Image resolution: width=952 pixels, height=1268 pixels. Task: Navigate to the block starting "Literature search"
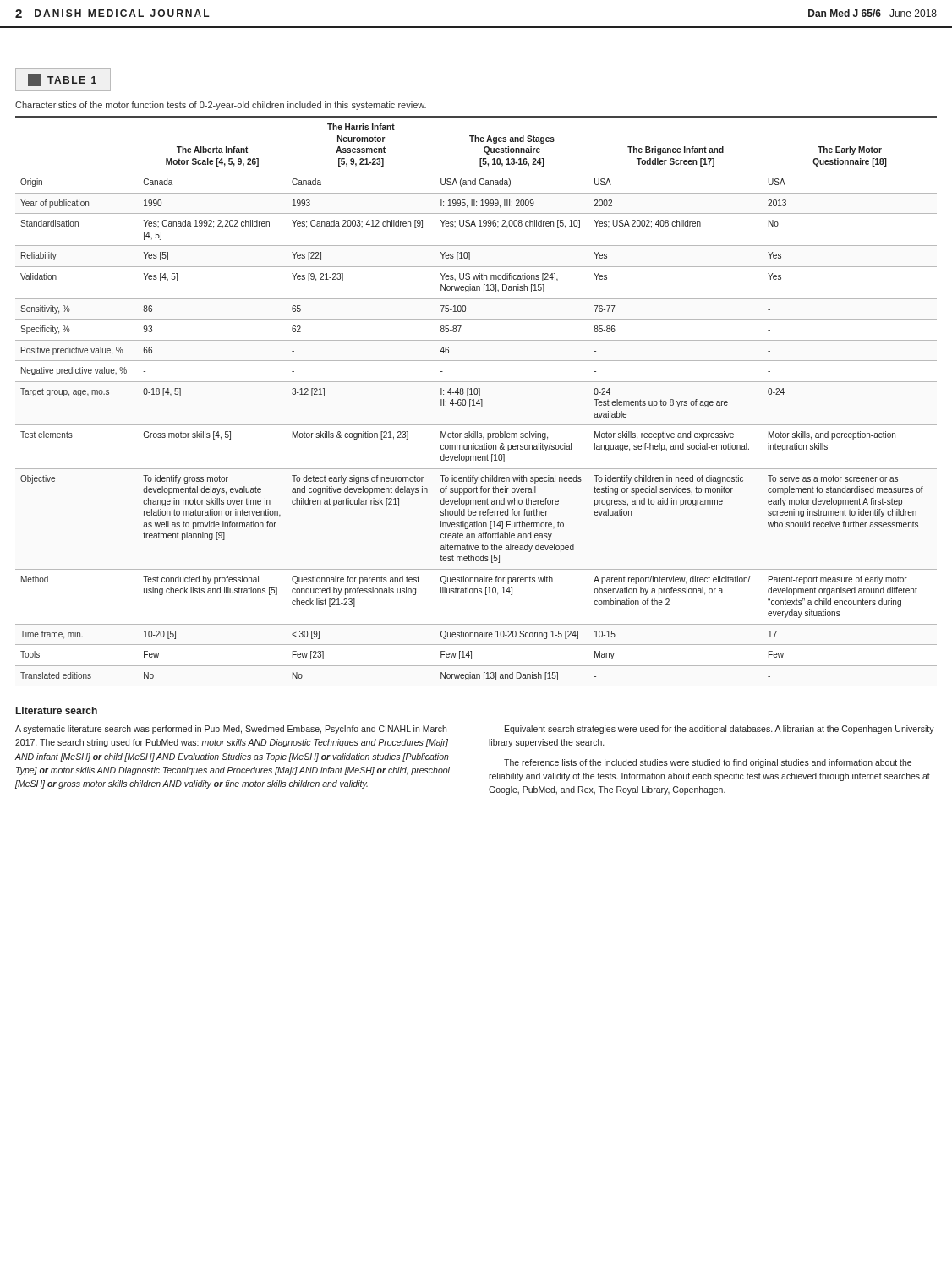56,711
